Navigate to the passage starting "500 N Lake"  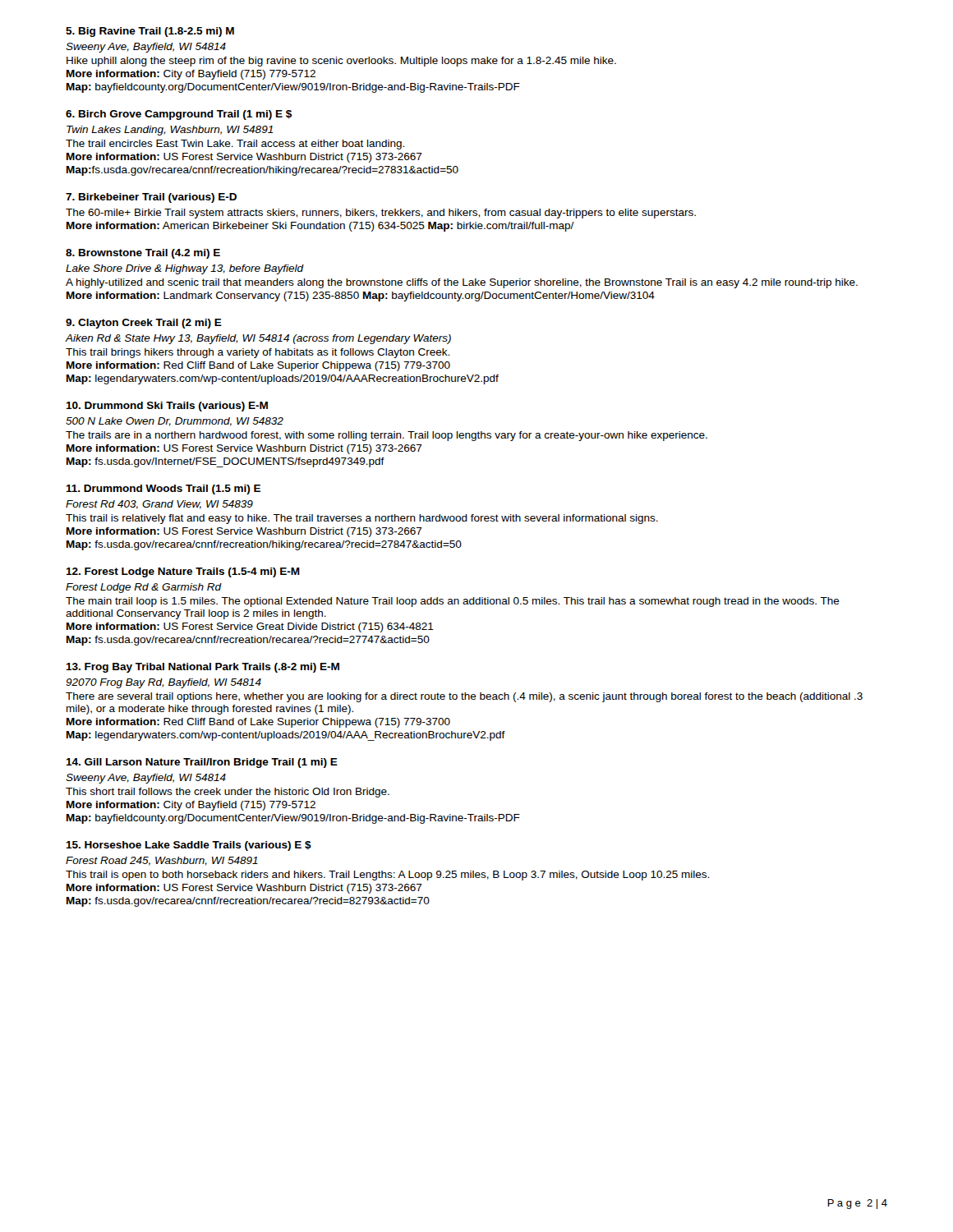point(476,441)
